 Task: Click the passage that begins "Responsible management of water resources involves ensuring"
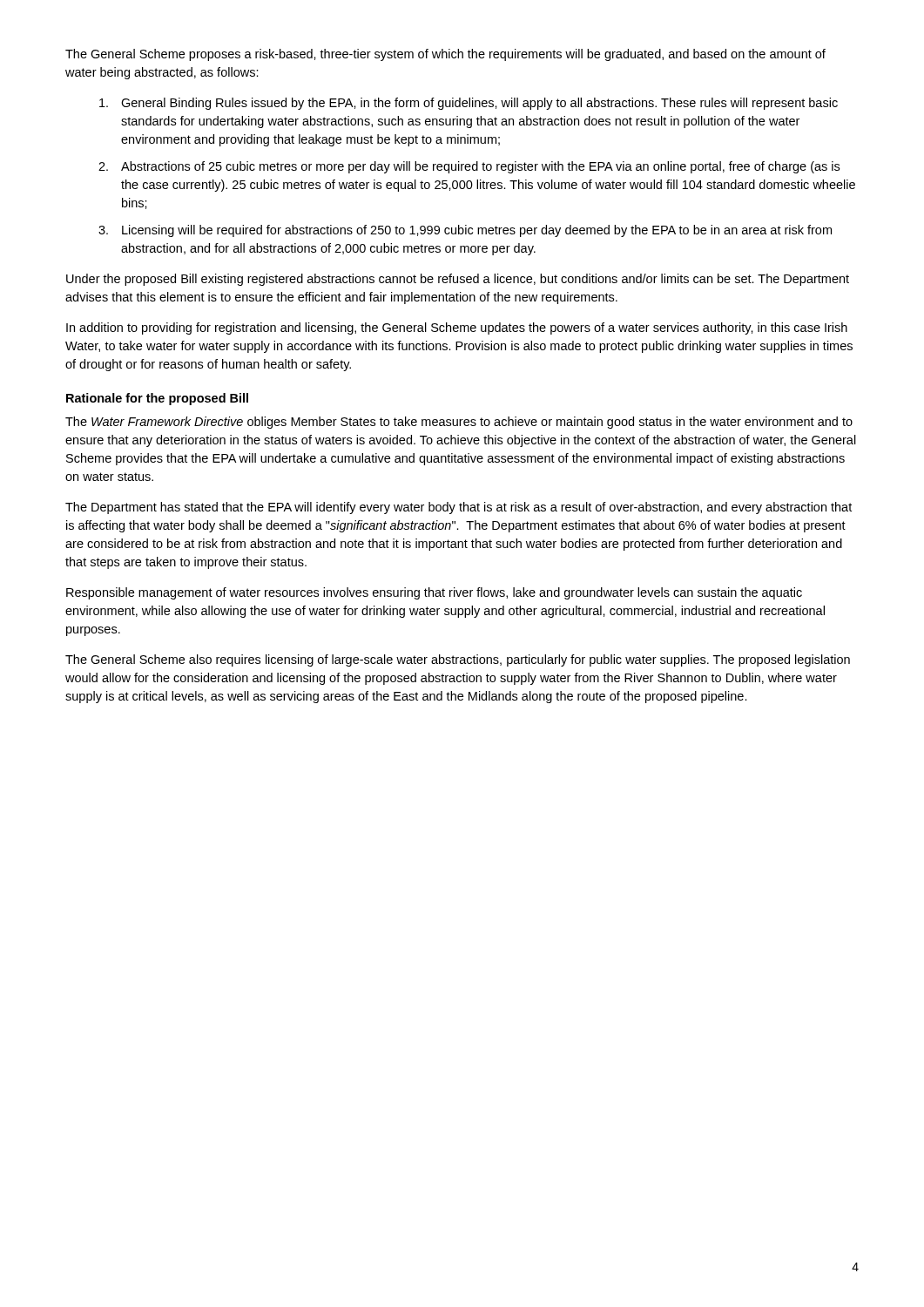(445, 611)
